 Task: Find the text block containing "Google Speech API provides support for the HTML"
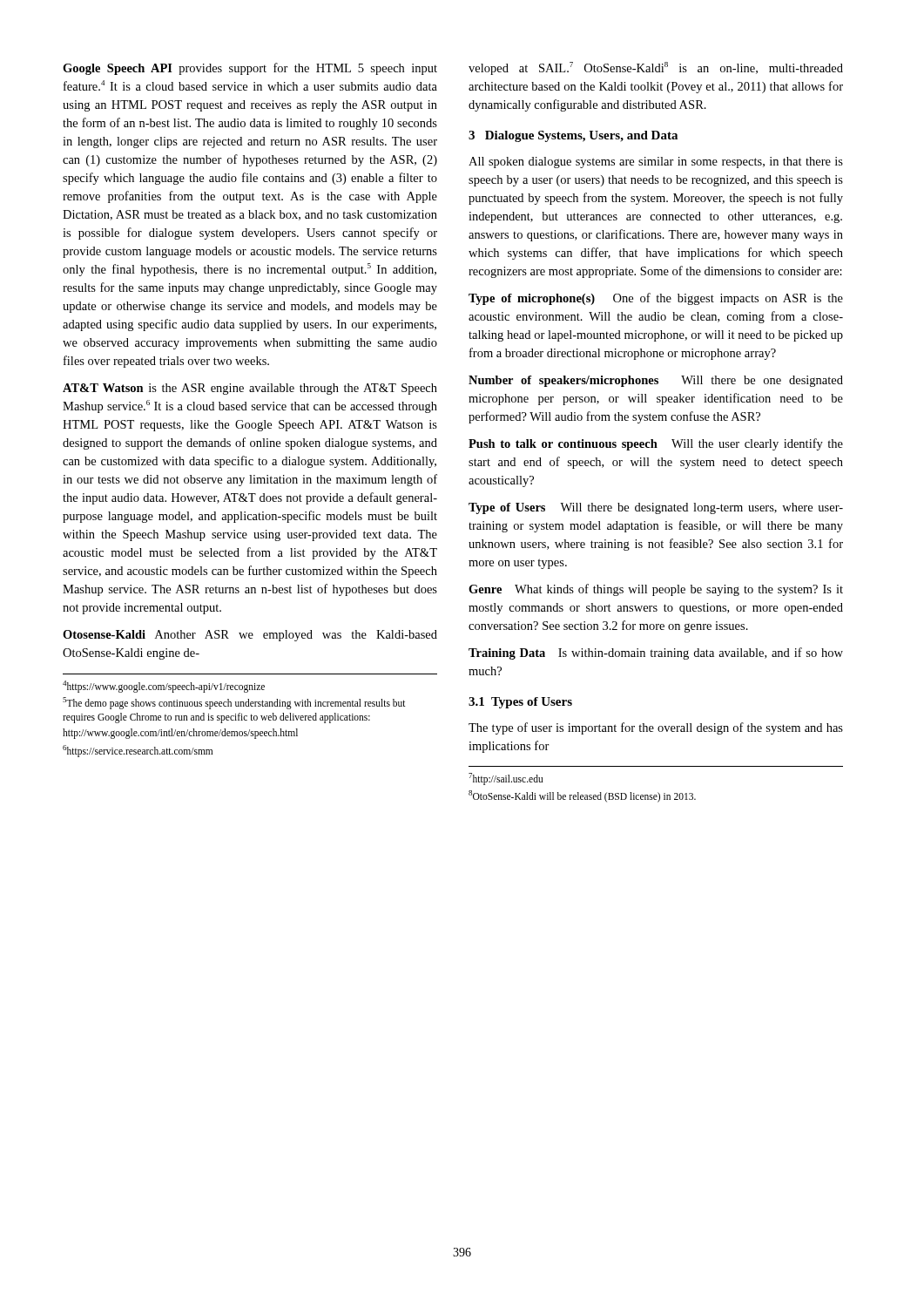[250, 215]
